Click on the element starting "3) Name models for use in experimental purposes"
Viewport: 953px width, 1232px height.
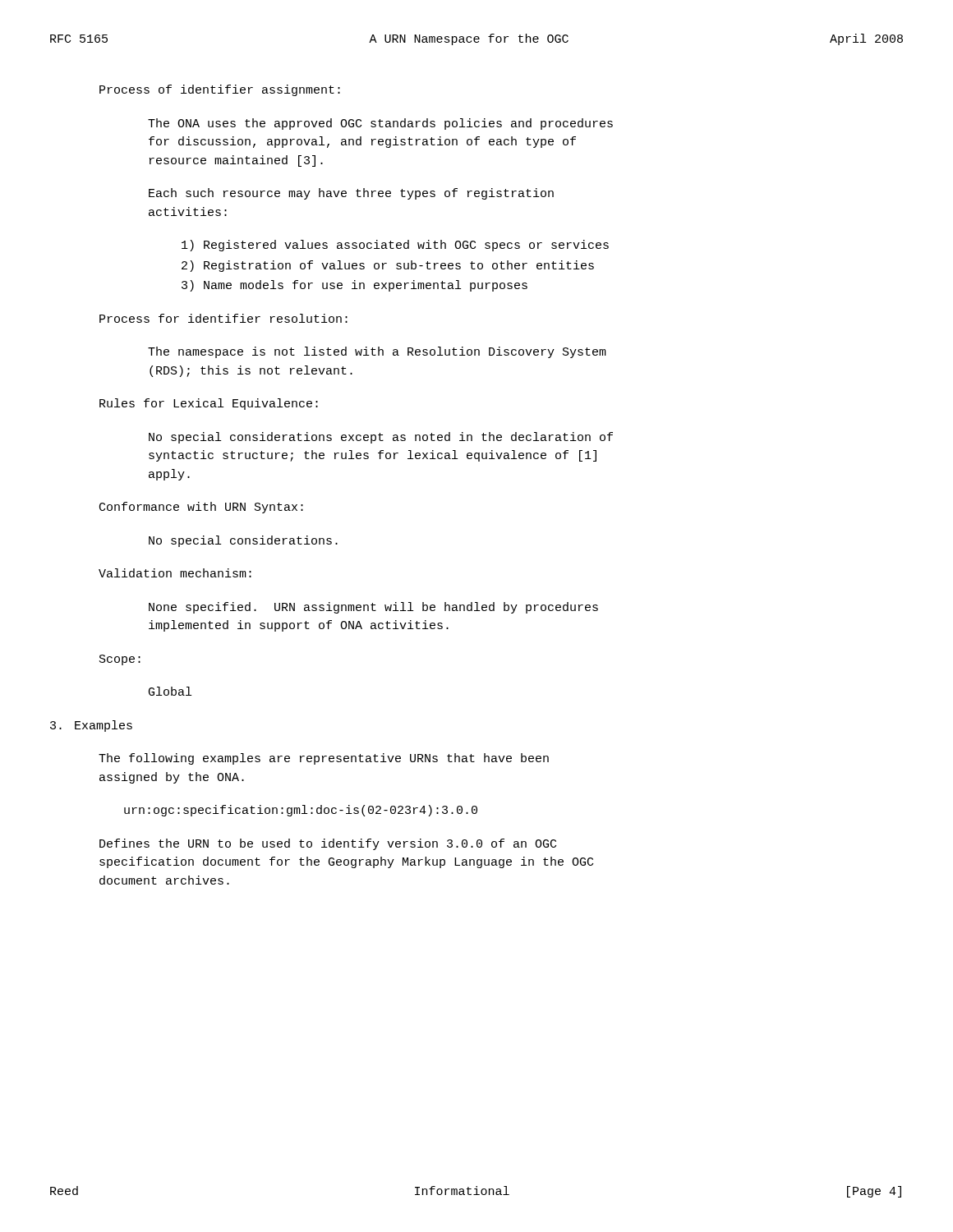click(x=355, y=286)
